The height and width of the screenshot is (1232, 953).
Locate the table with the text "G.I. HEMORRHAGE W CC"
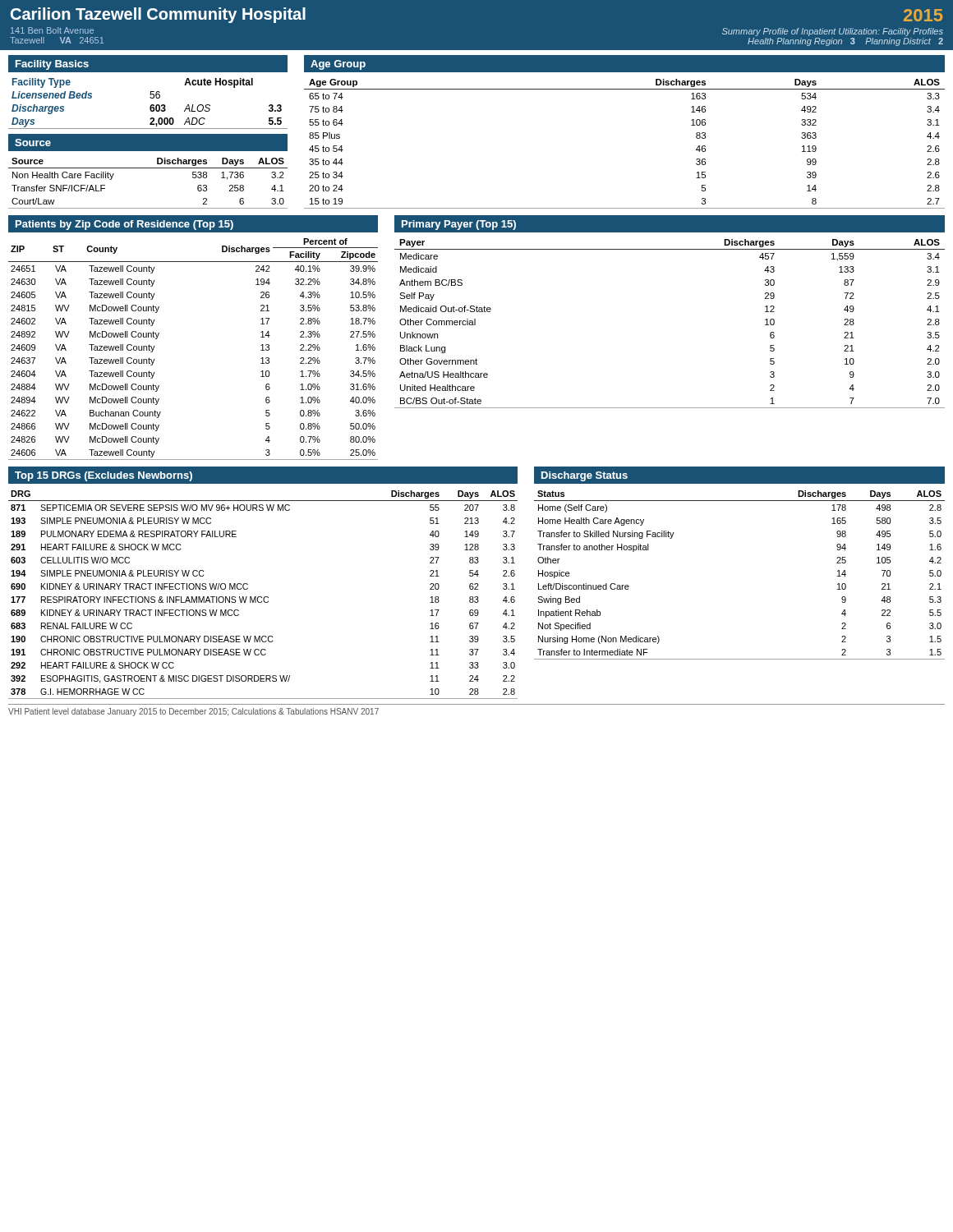click(x=263, y=593)
